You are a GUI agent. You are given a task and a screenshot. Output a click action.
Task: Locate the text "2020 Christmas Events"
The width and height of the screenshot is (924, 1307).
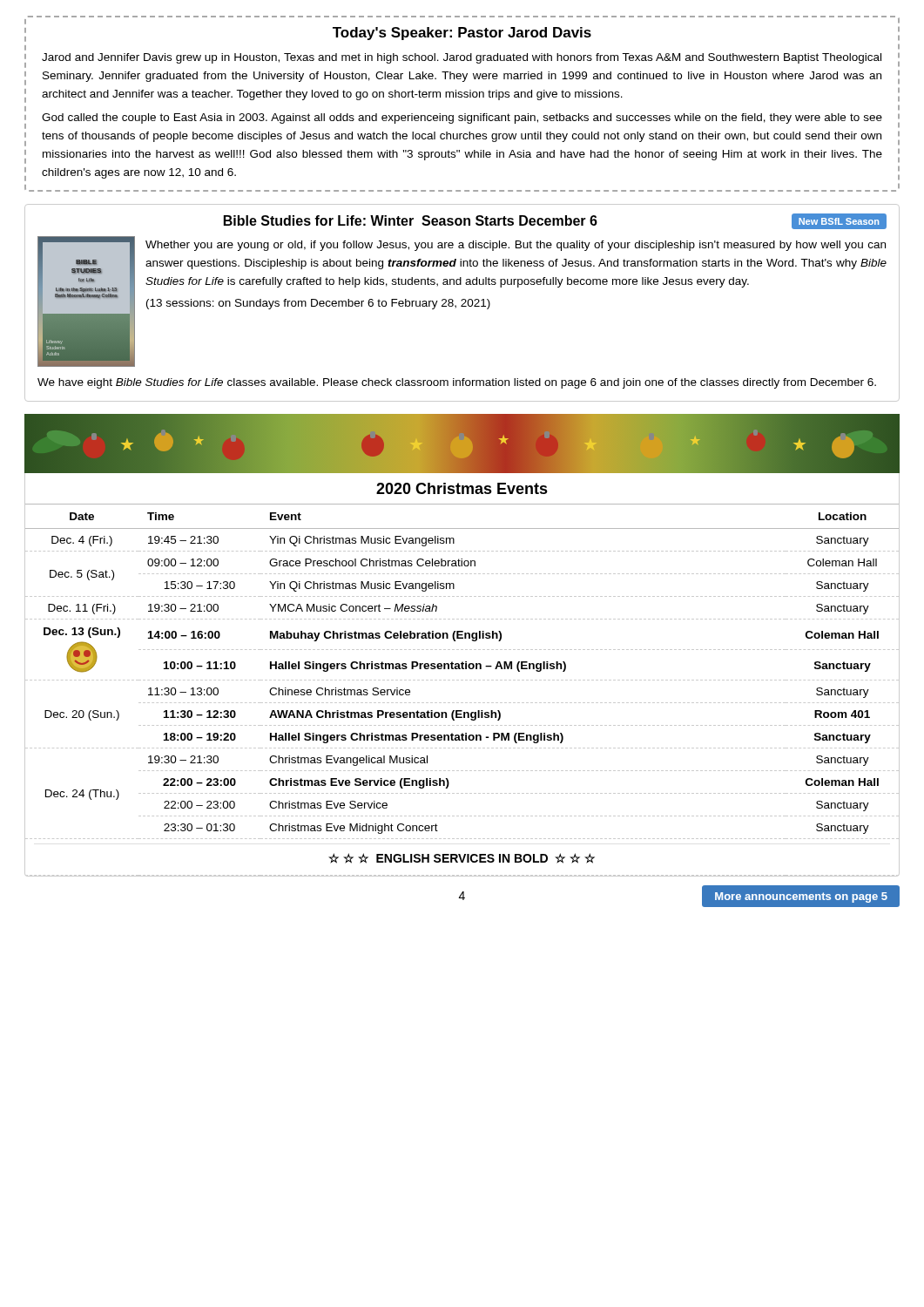point(462,489)
